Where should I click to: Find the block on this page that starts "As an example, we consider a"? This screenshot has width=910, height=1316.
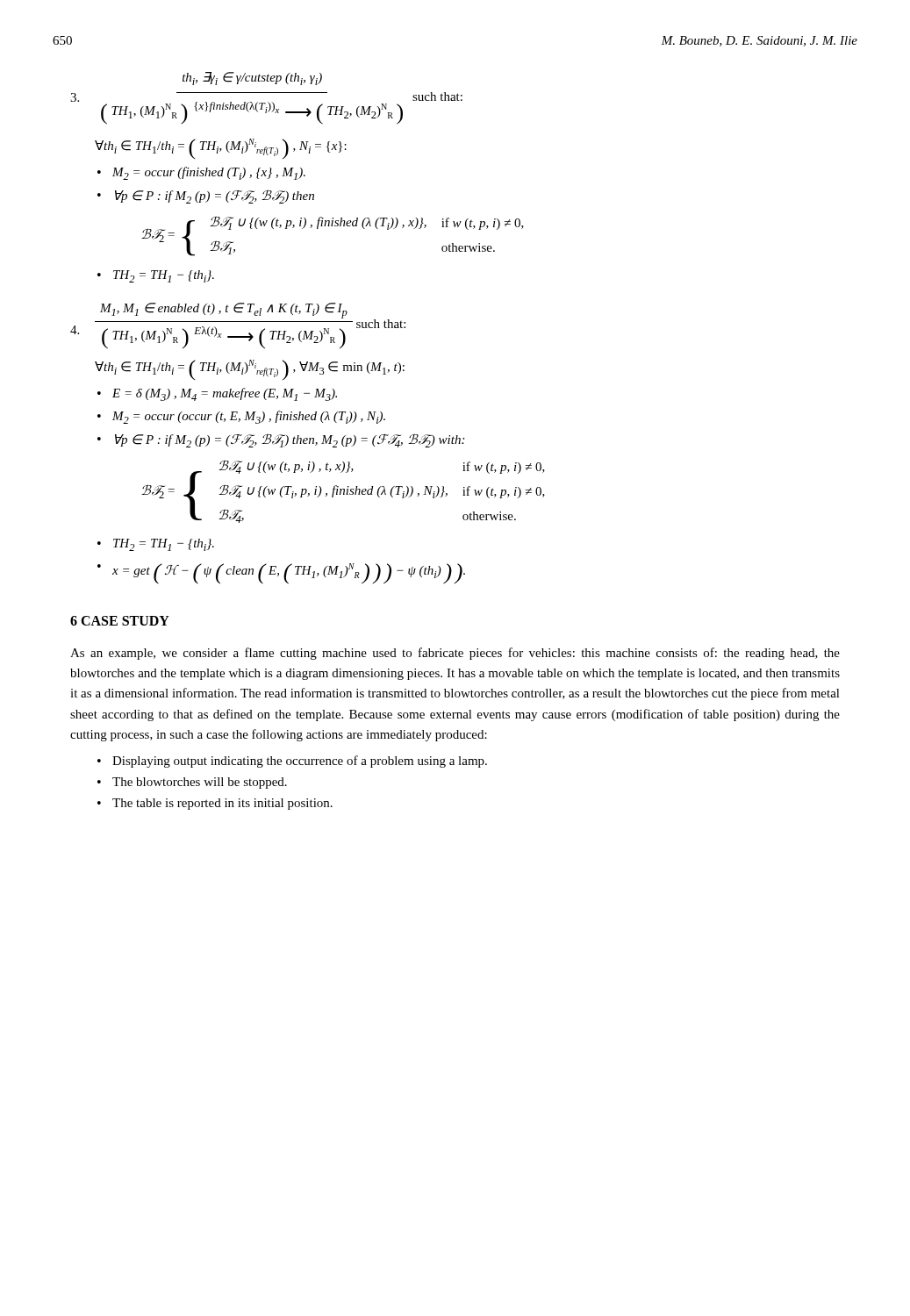455,693
